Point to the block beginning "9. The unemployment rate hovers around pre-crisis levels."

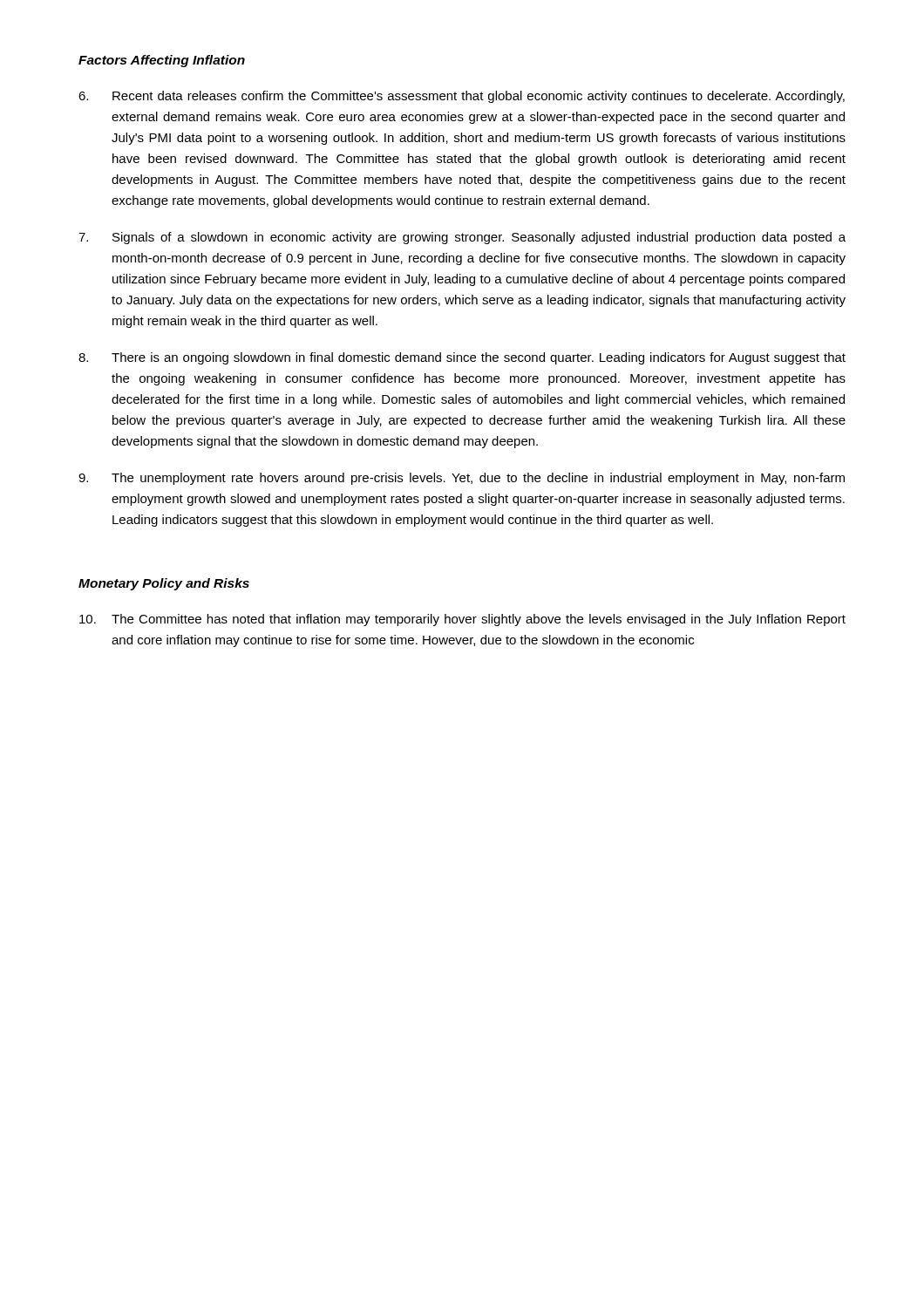coord(462,499)
